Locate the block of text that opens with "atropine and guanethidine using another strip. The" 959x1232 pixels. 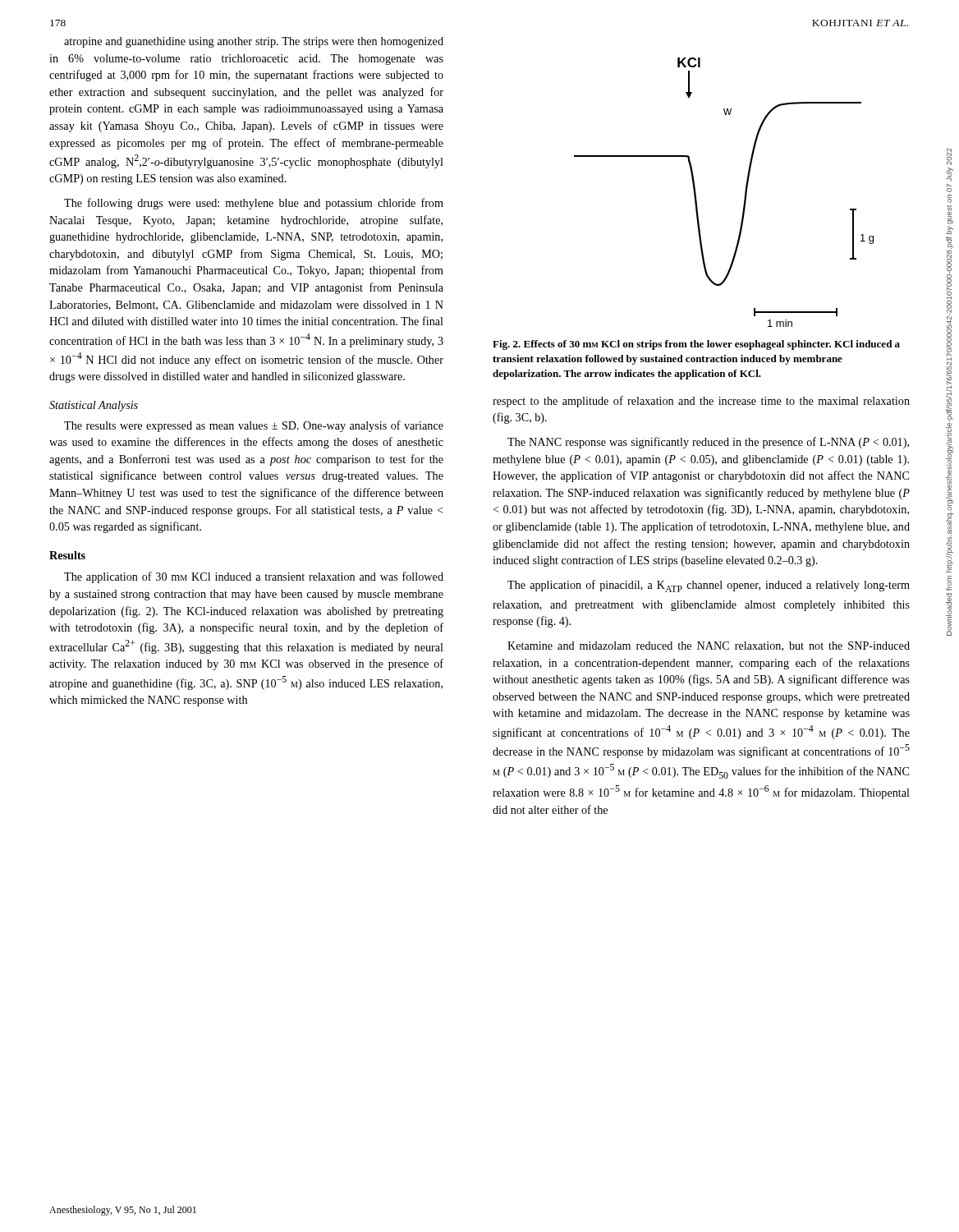(x=246, y=209)
